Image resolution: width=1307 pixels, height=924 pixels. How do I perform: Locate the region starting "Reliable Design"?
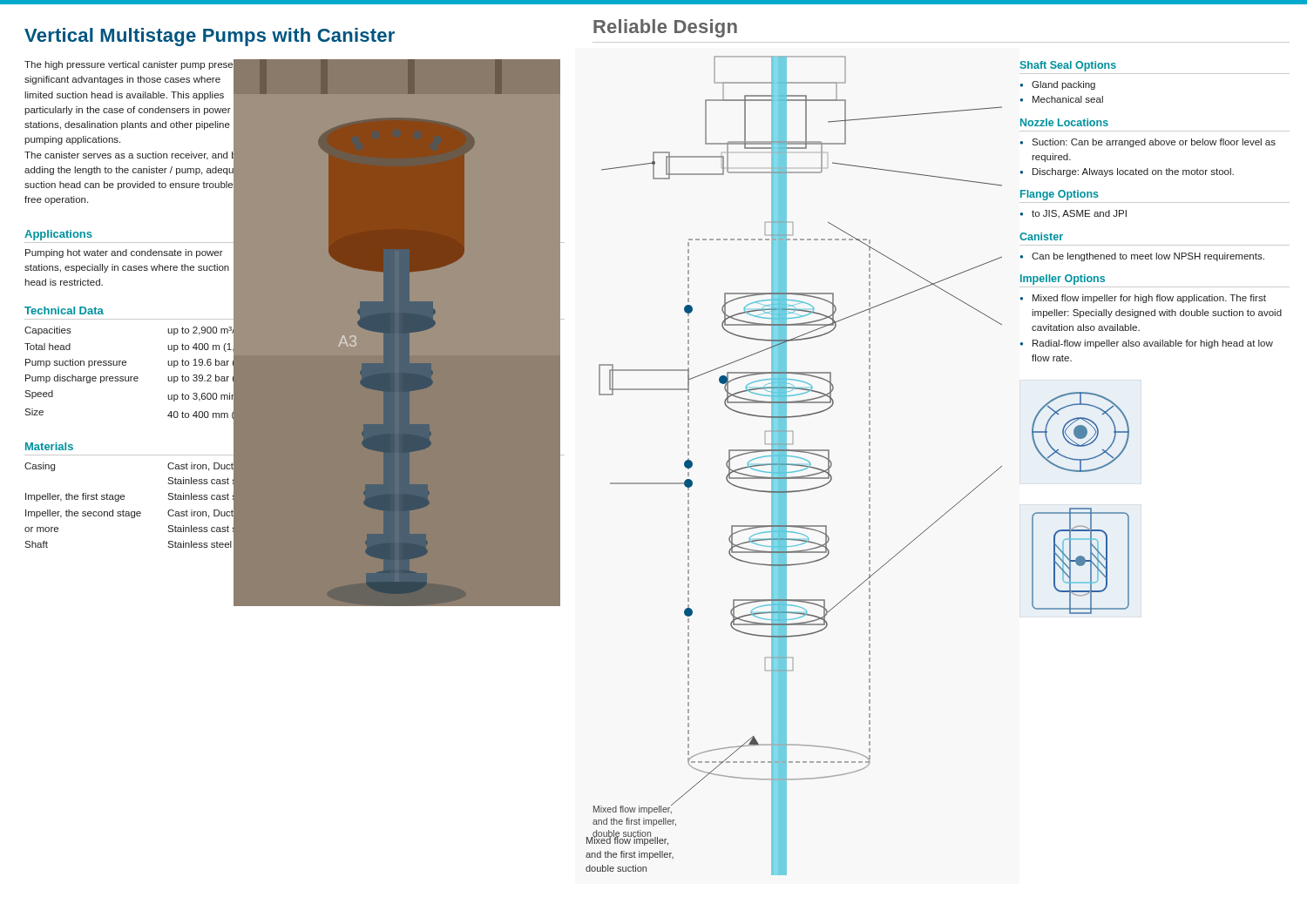[665, 28]
